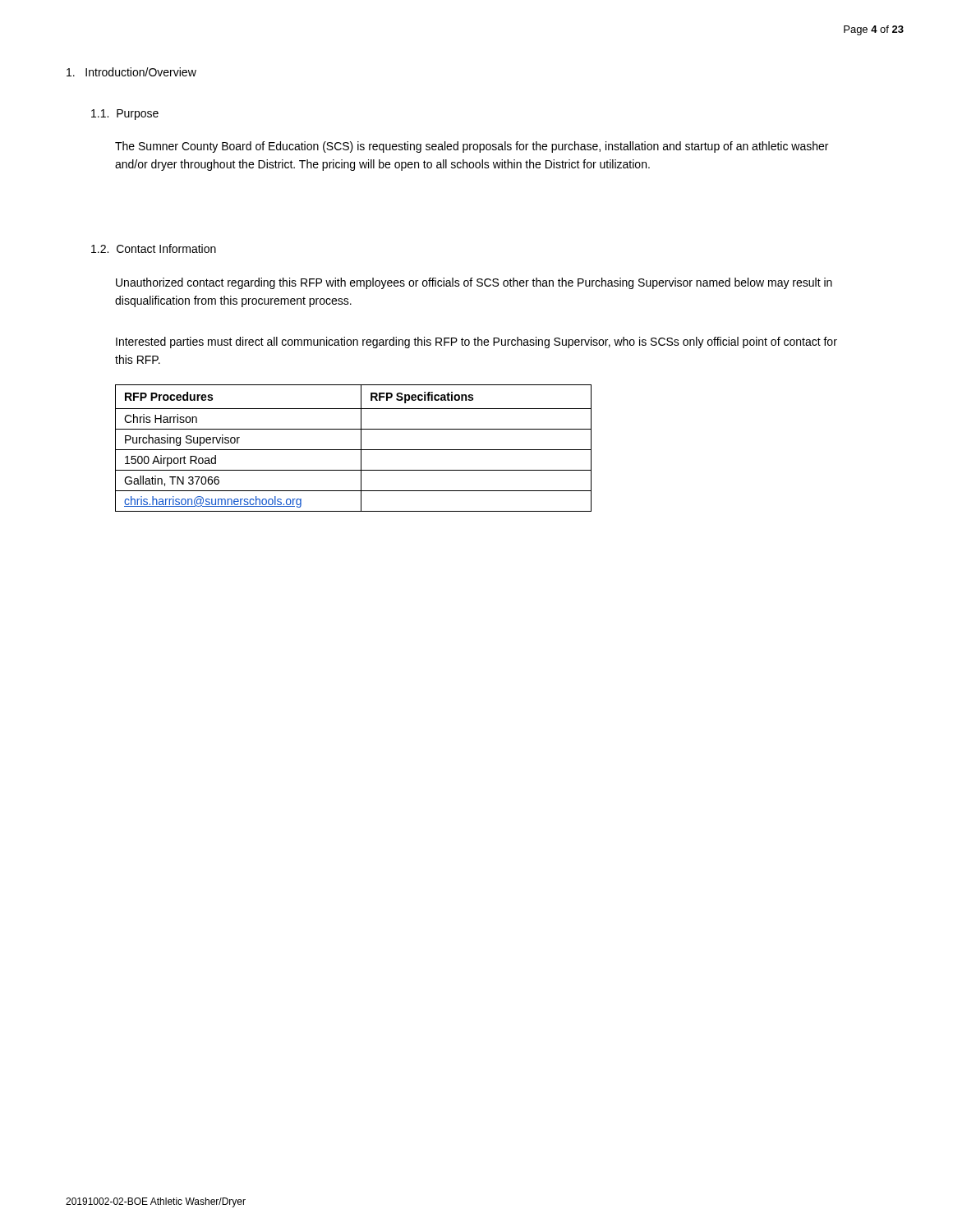Locate the region starting "1.1. Purpose"

125,113
